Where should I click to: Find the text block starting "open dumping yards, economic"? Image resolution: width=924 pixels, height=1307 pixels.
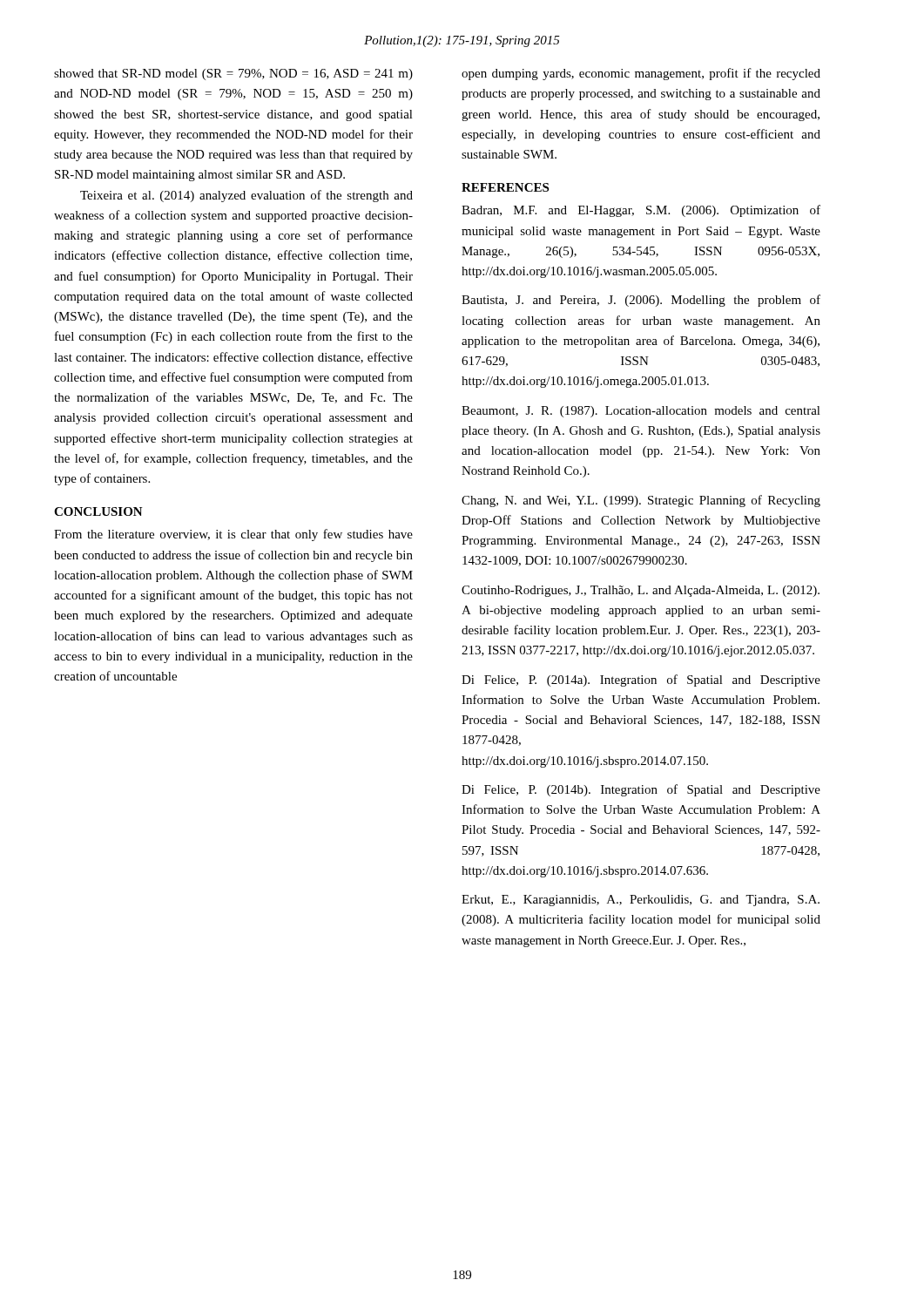click(x=641, y=114)
